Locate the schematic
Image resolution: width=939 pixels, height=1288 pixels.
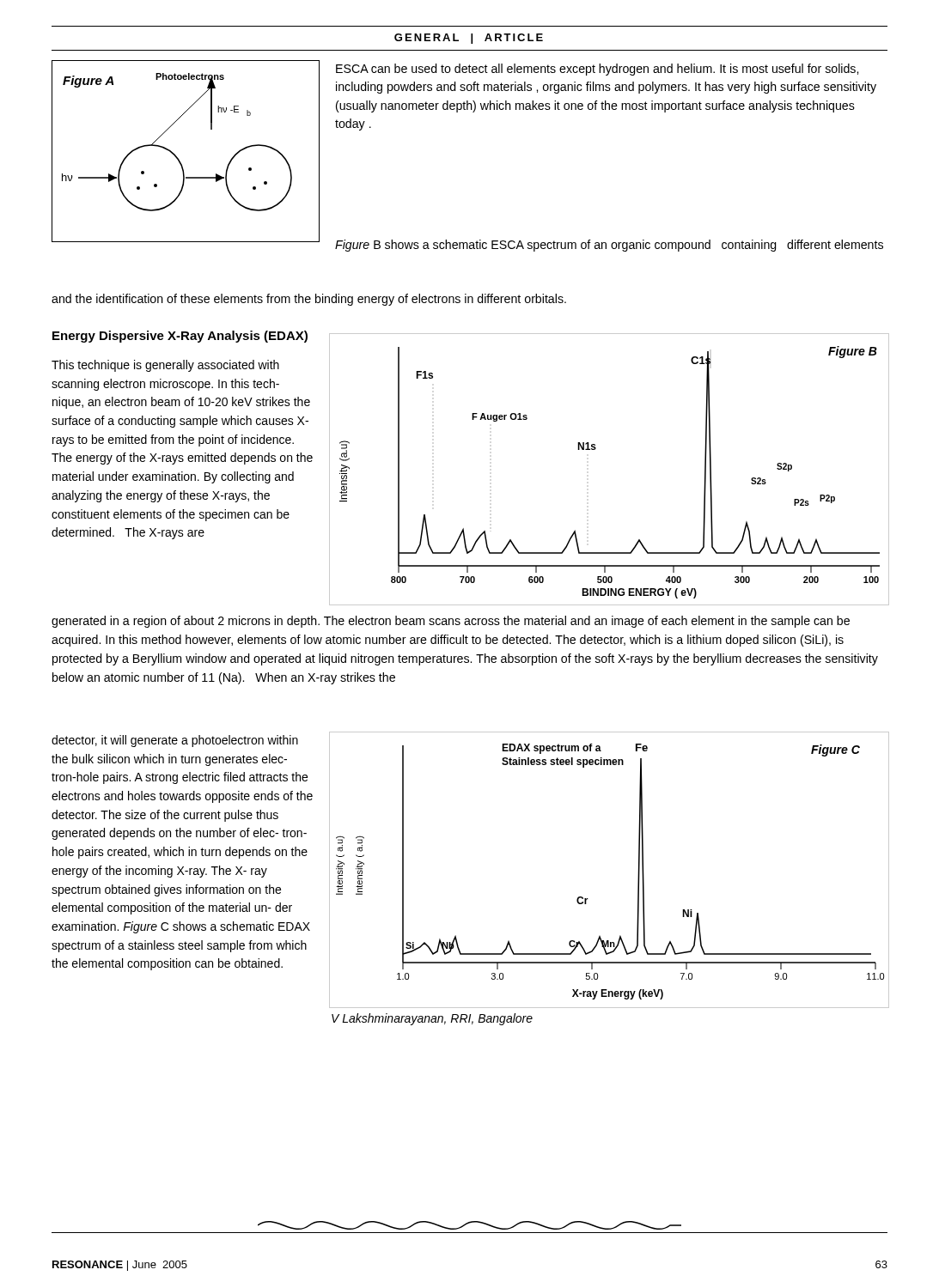tap(186, 151)
